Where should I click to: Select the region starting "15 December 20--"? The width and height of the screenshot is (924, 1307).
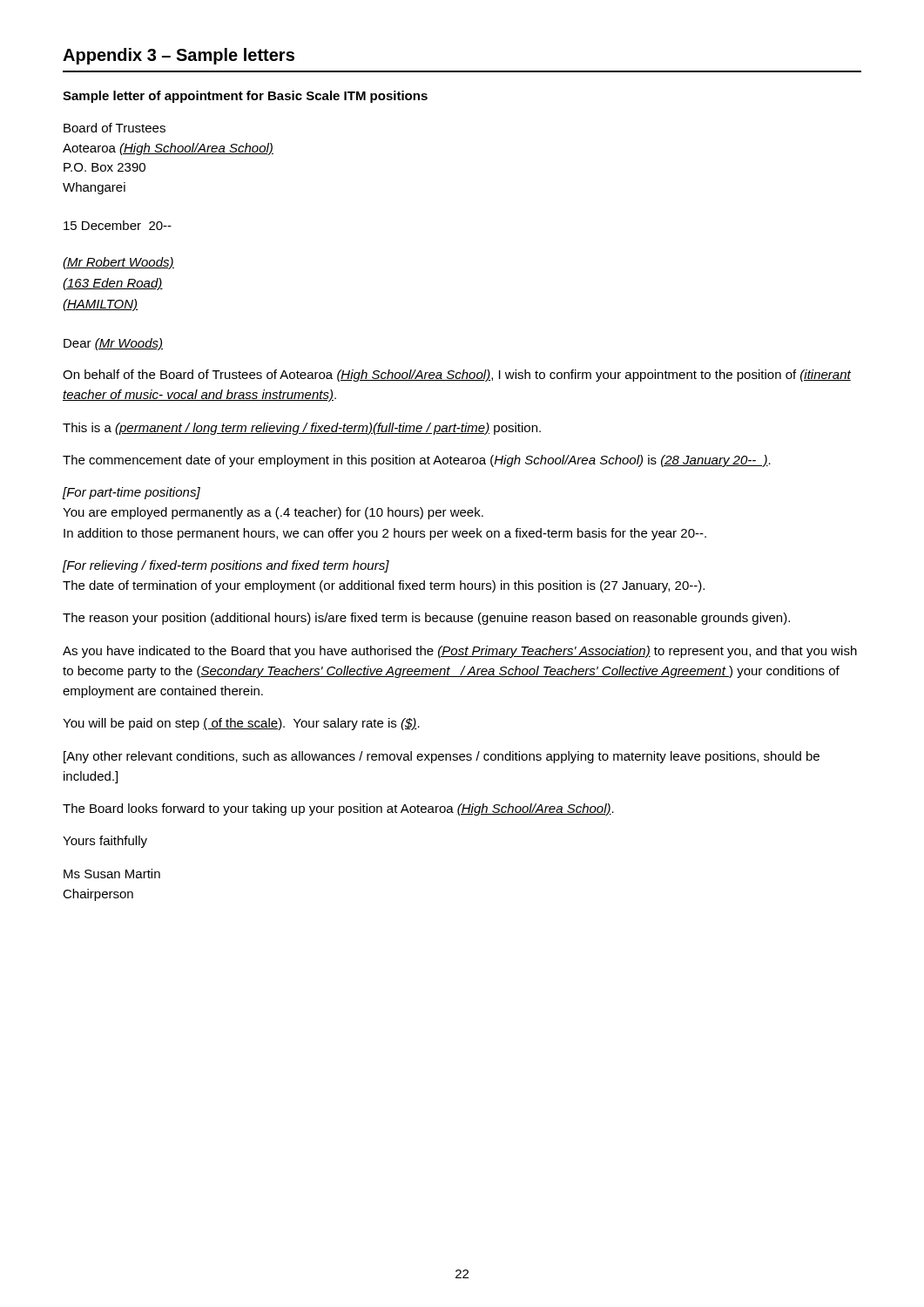[118, 225]
